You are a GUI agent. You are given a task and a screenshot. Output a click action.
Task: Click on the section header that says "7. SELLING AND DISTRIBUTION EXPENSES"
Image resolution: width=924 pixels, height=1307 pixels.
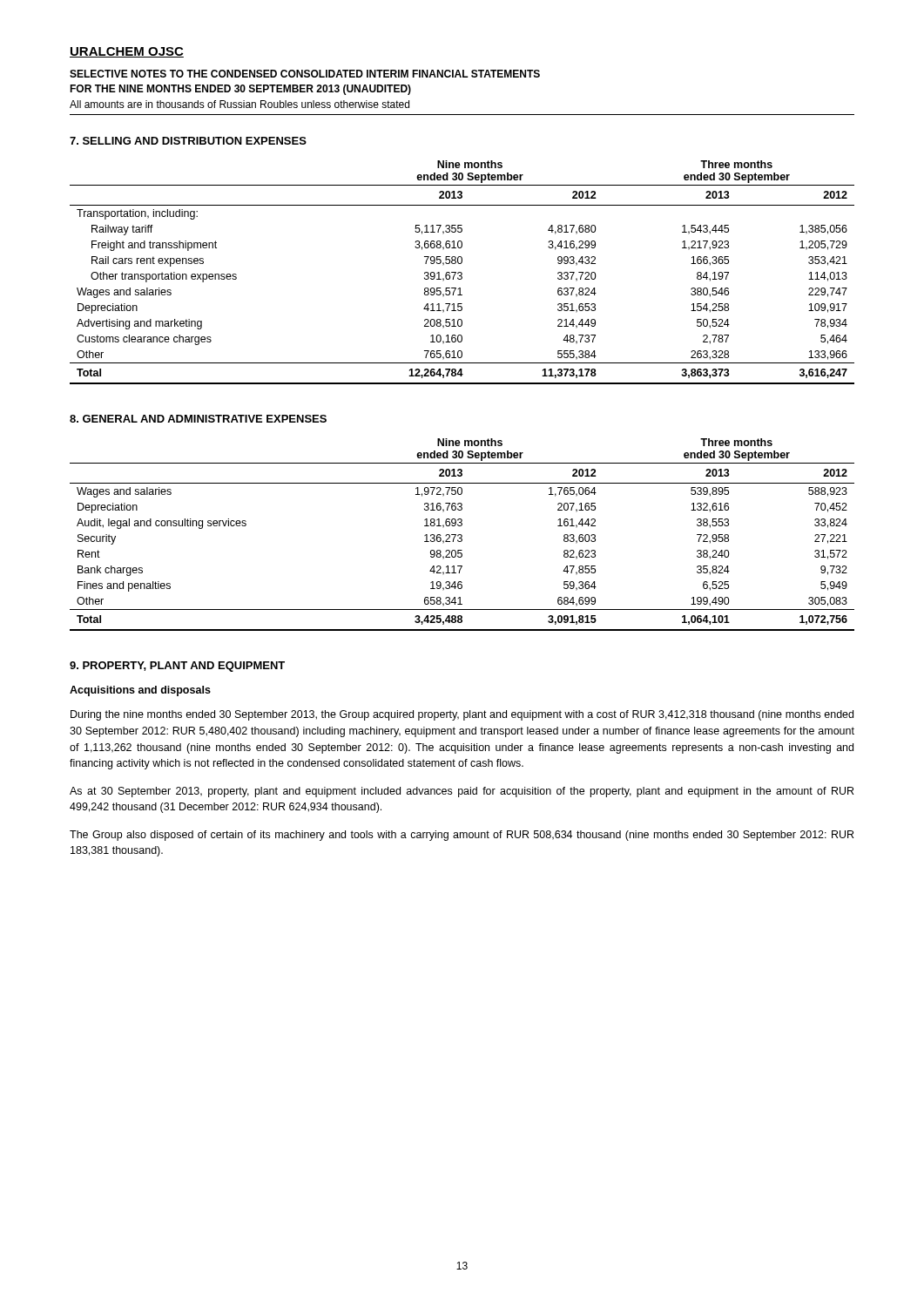click(x=188, y=140)
